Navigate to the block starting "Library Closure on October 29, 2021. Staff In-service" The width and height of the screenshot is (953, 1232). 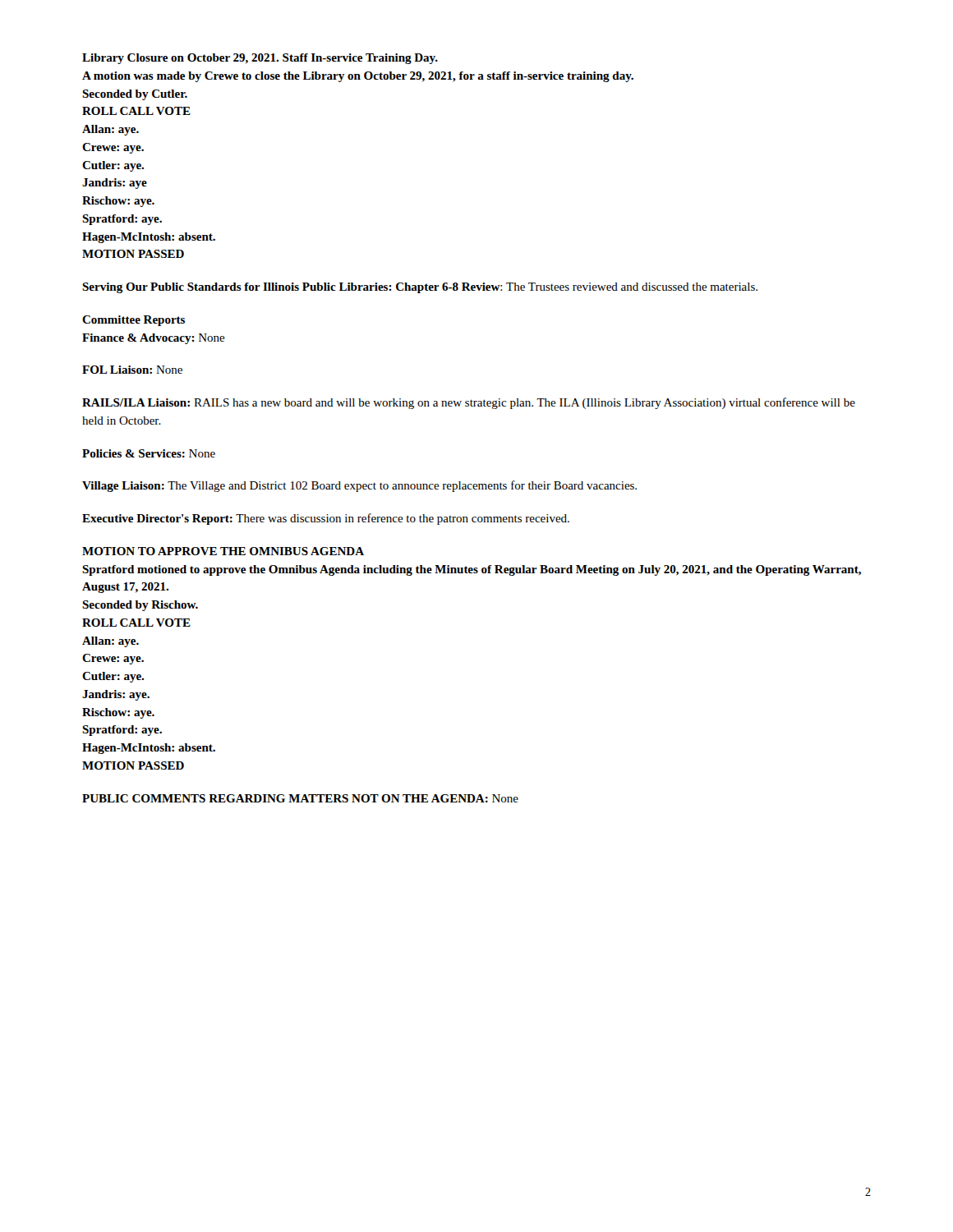tap(260, 59)
